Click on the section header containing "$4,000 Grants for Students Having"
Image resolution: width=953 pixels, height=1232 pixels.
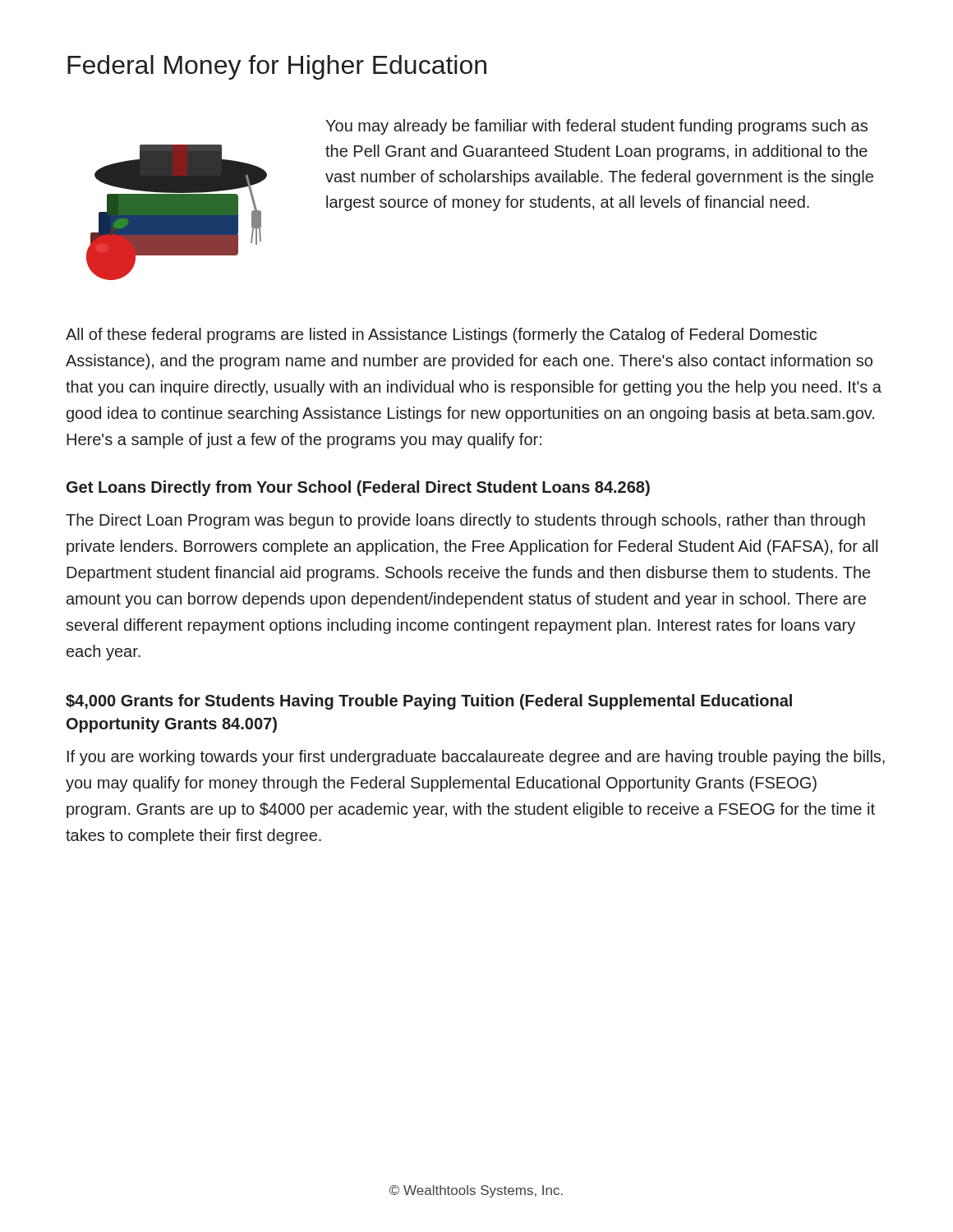pyautogui.click(x=429, y=712)
